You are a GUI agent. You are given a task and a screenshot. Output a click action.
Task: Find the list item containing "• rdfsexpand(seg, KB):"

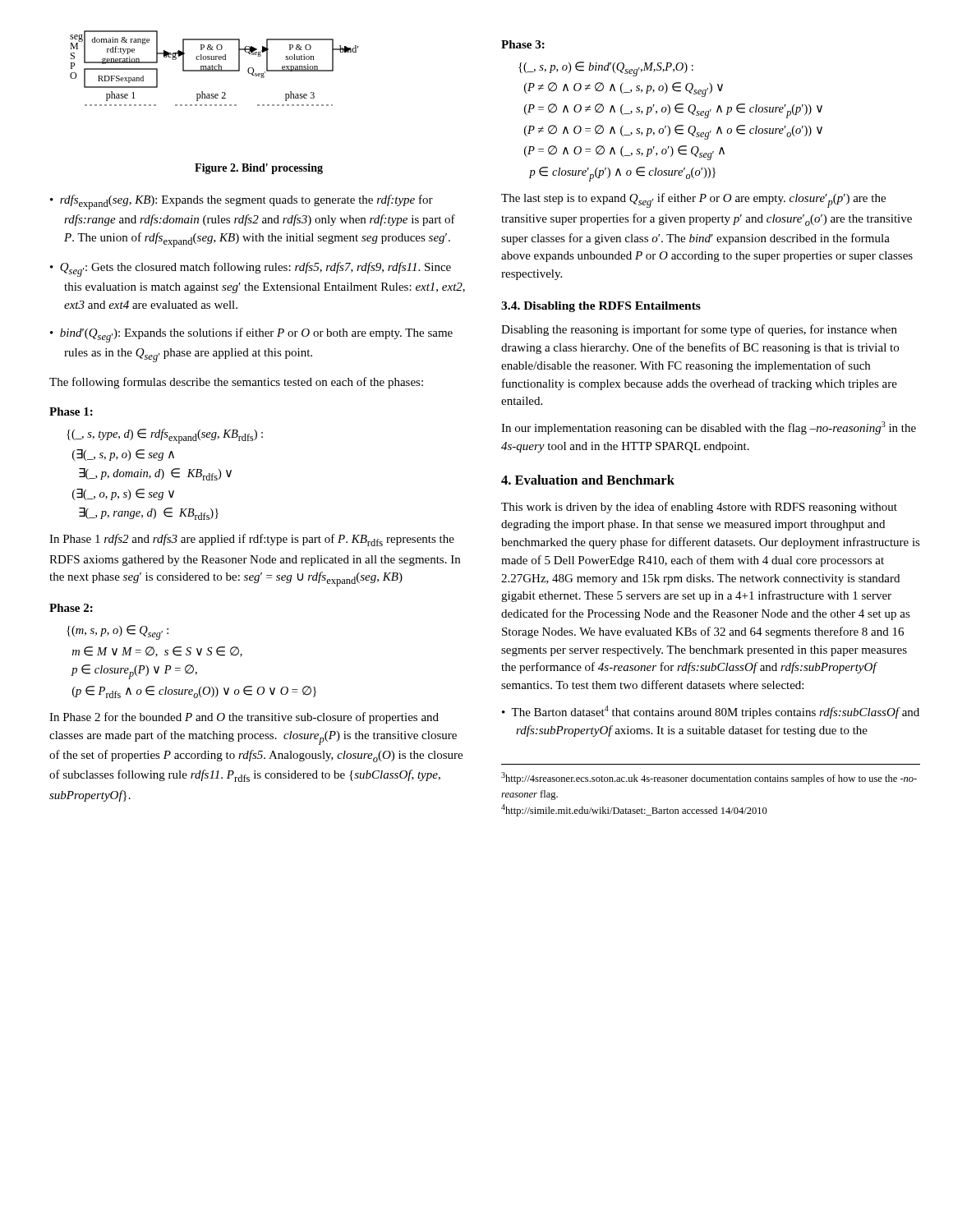[259, 220]
